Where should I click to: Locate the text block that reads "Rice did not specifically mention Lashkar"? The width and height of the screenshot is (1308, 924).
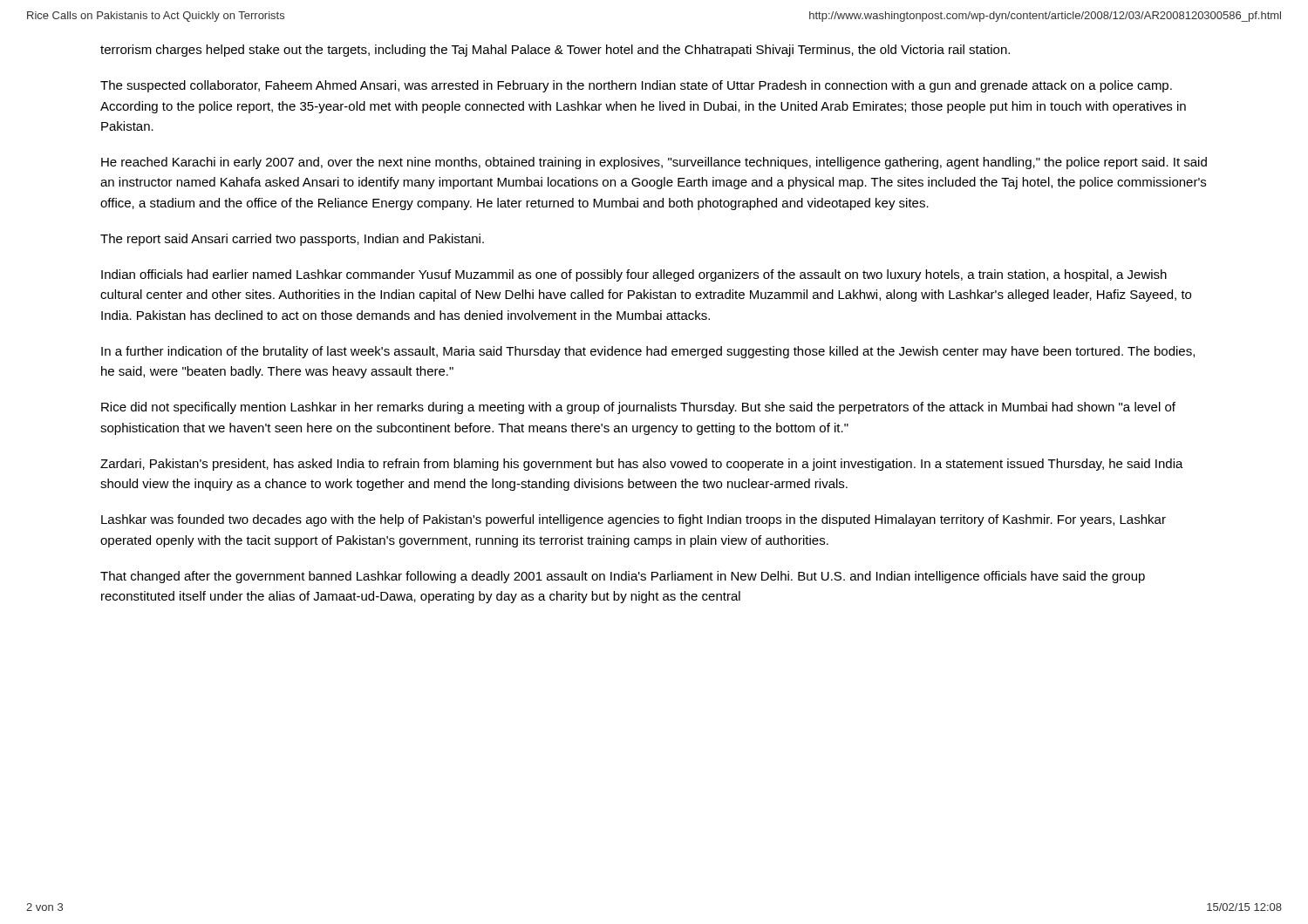point(638,417)
